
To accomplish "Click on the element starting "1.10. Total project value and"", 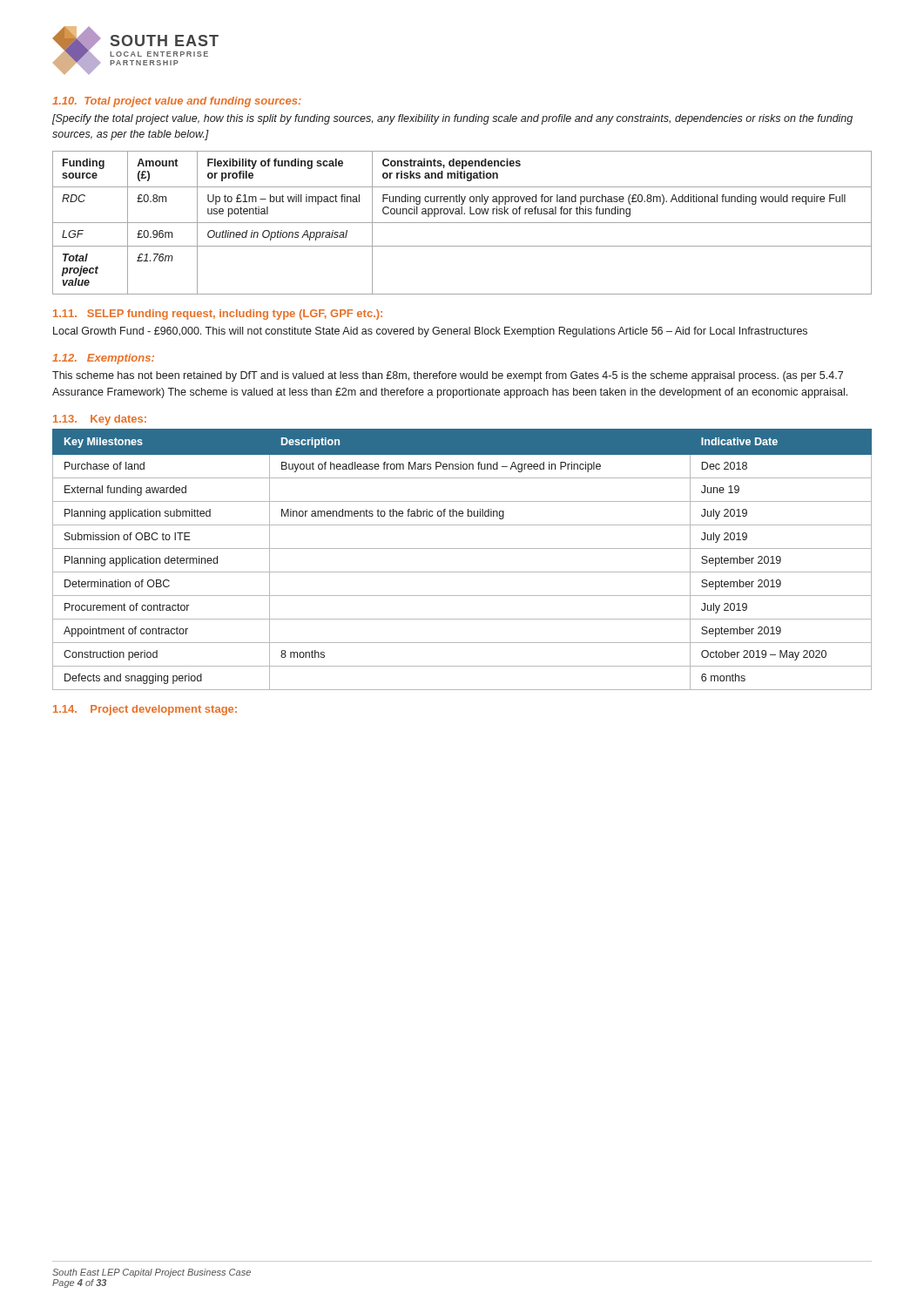I will coord(177,101).
